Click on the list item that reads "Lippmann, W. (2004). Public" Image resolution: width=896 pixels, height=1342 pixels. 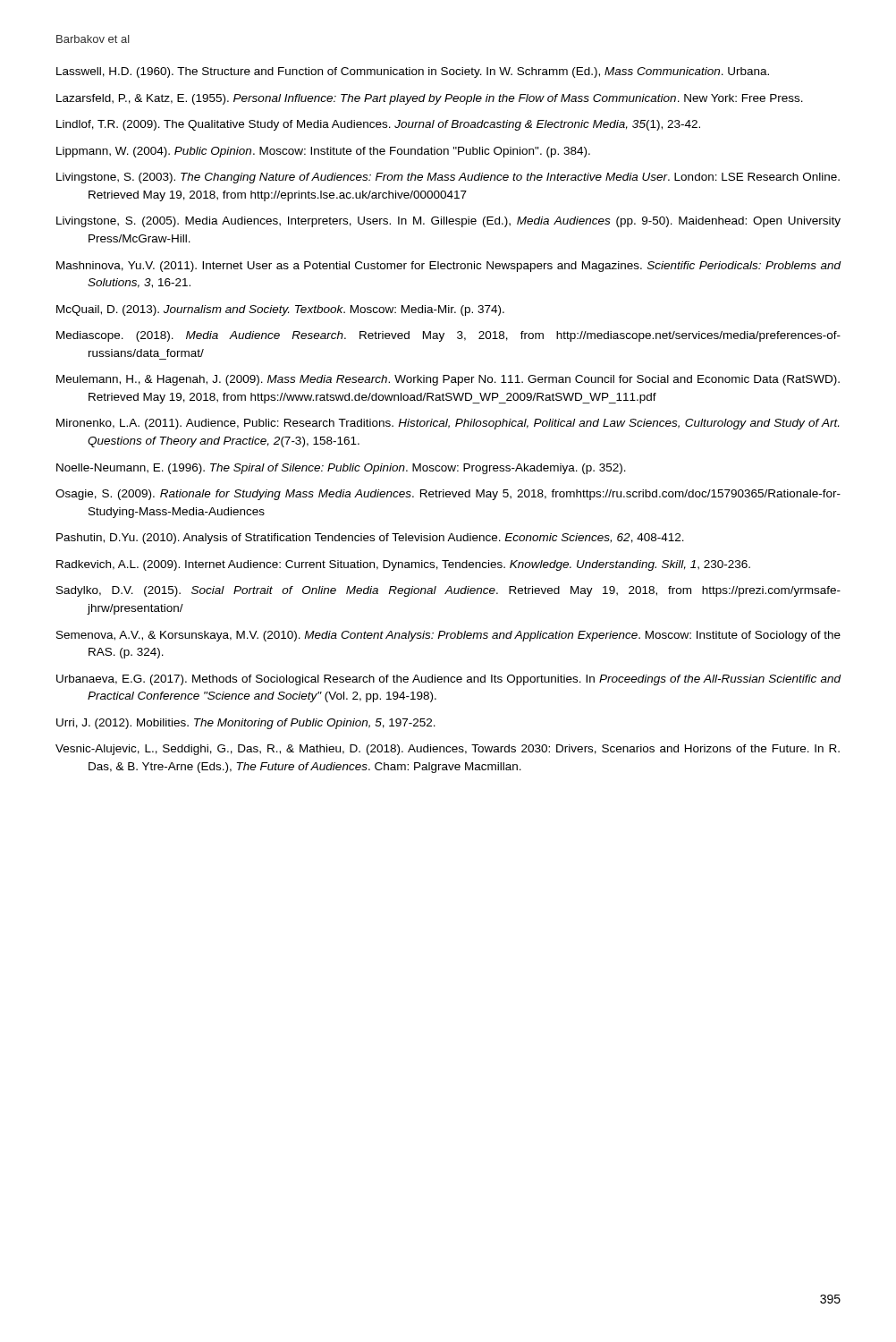323,150
